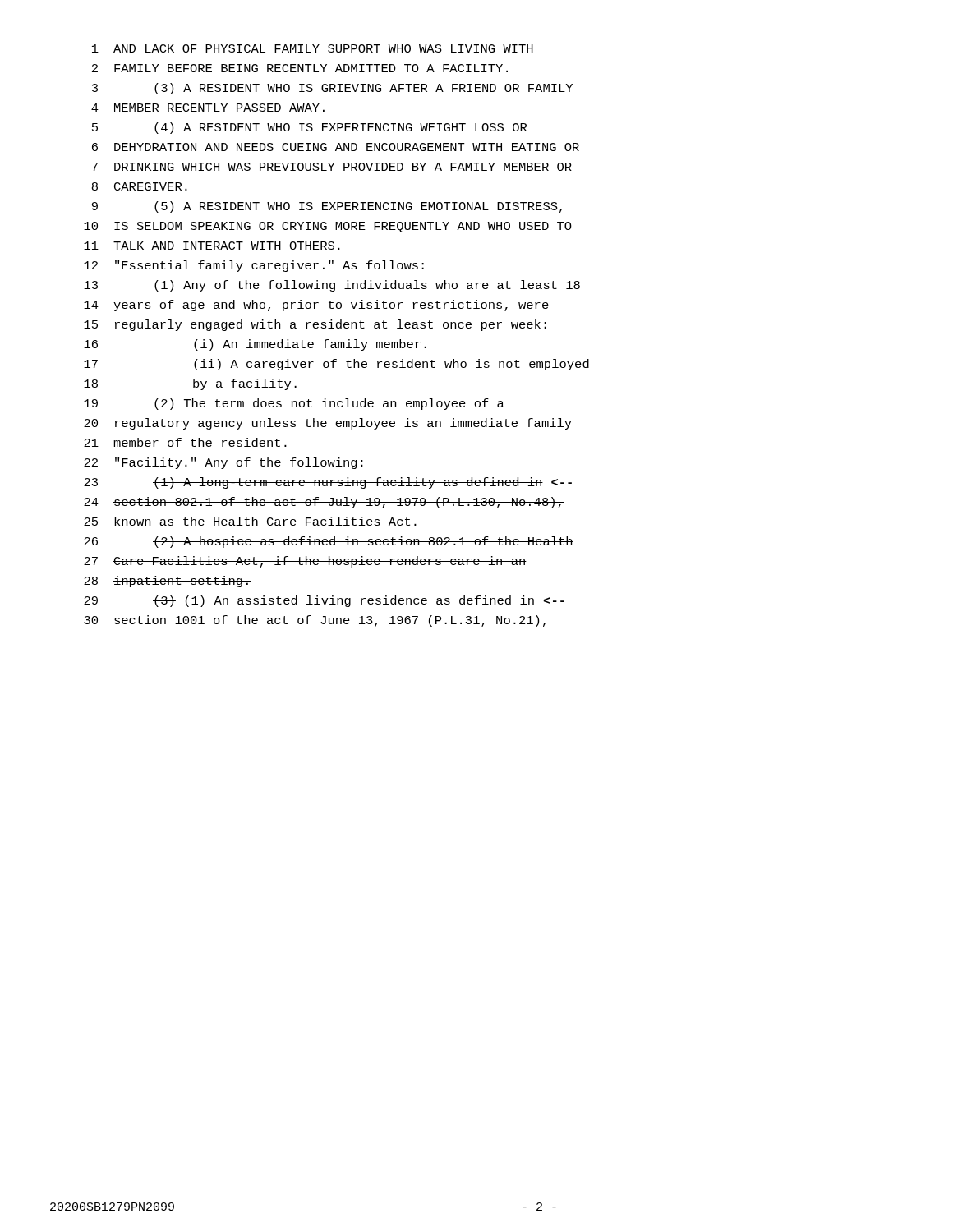Find the text block starting "18 by a facility."
The width and height of the screenshot is (953, 1232).
pos(190,384)
